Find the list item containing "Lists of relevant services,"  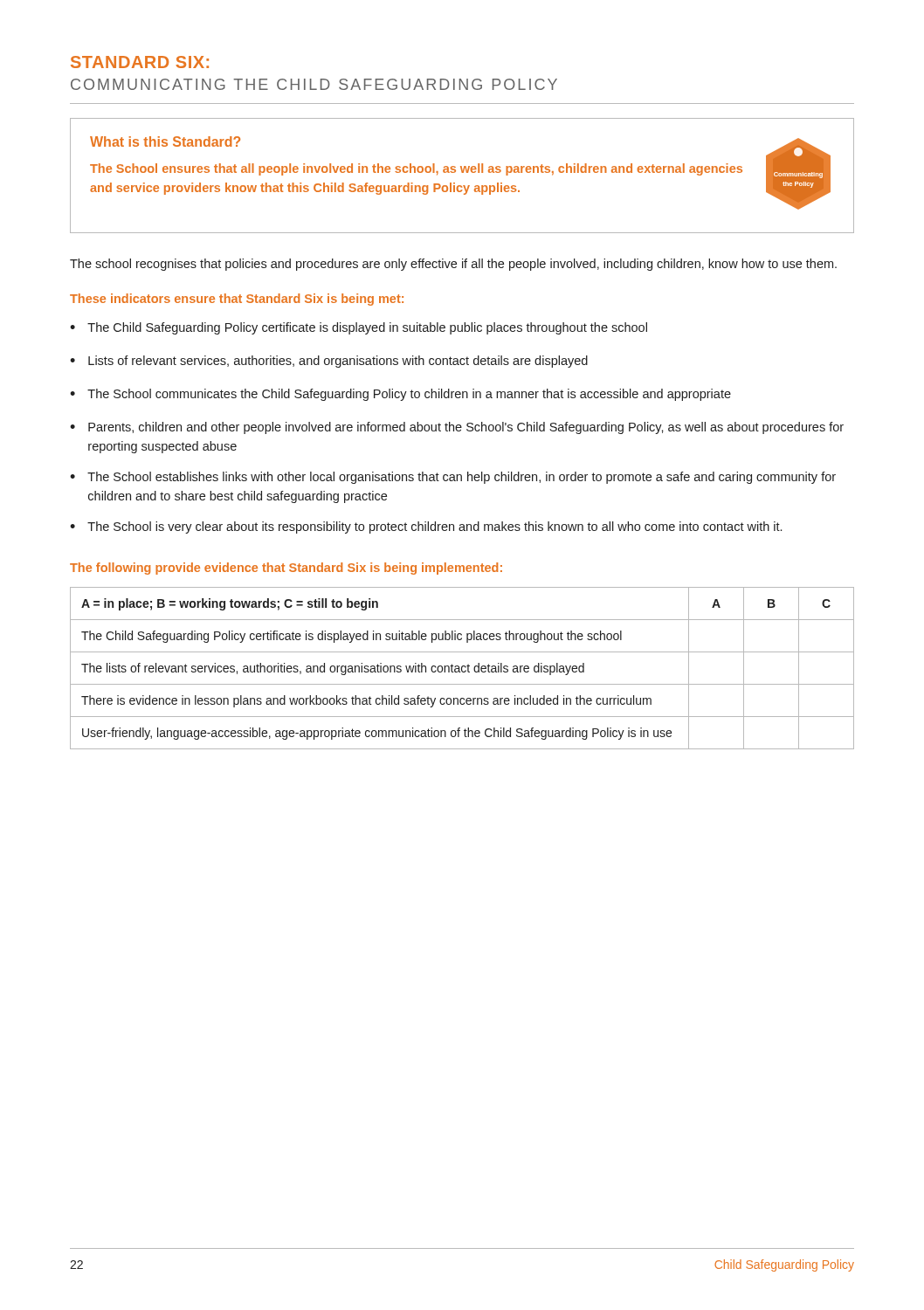coord(338,361)
